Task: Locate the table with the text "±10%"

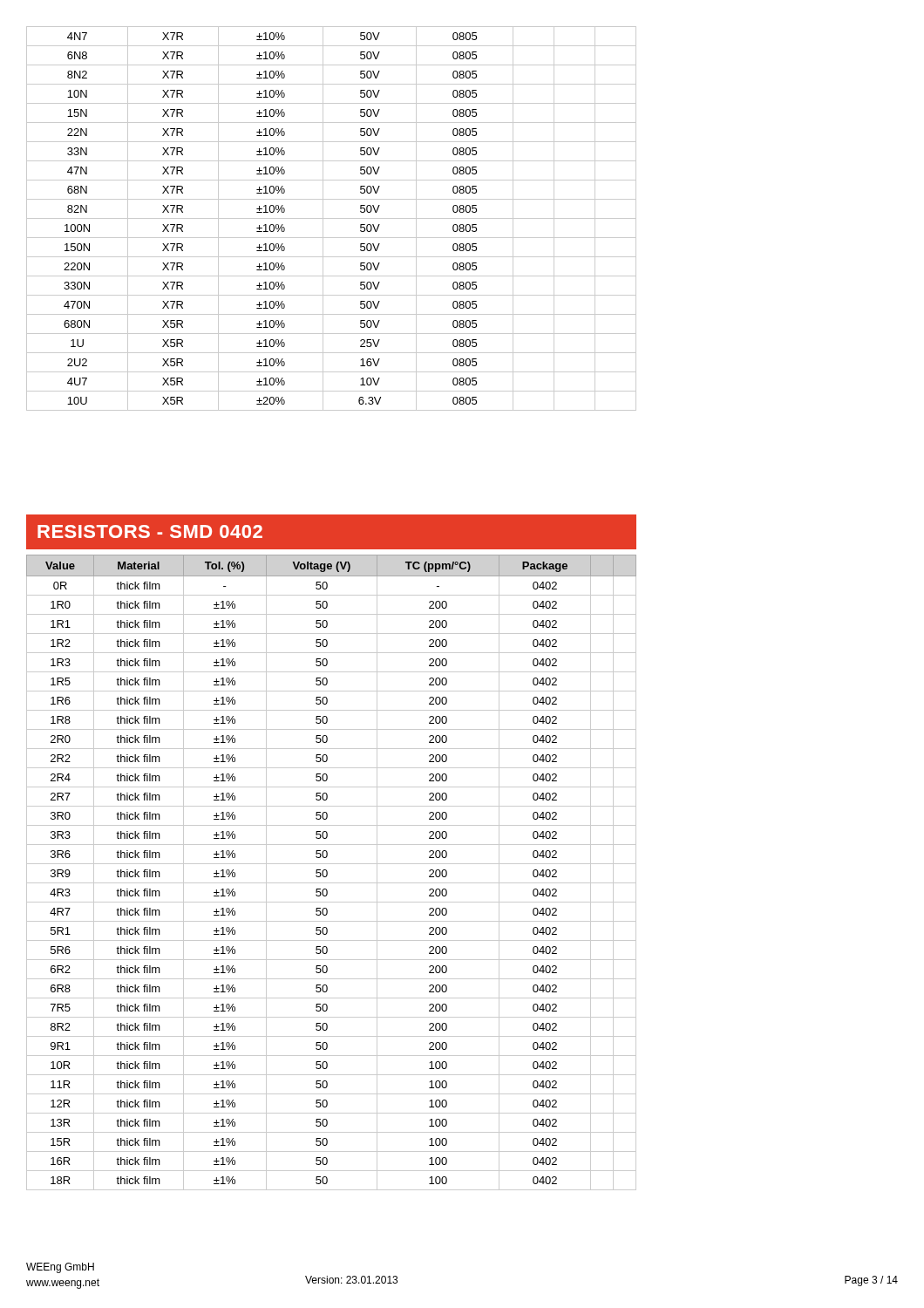Action: (331, 218)
